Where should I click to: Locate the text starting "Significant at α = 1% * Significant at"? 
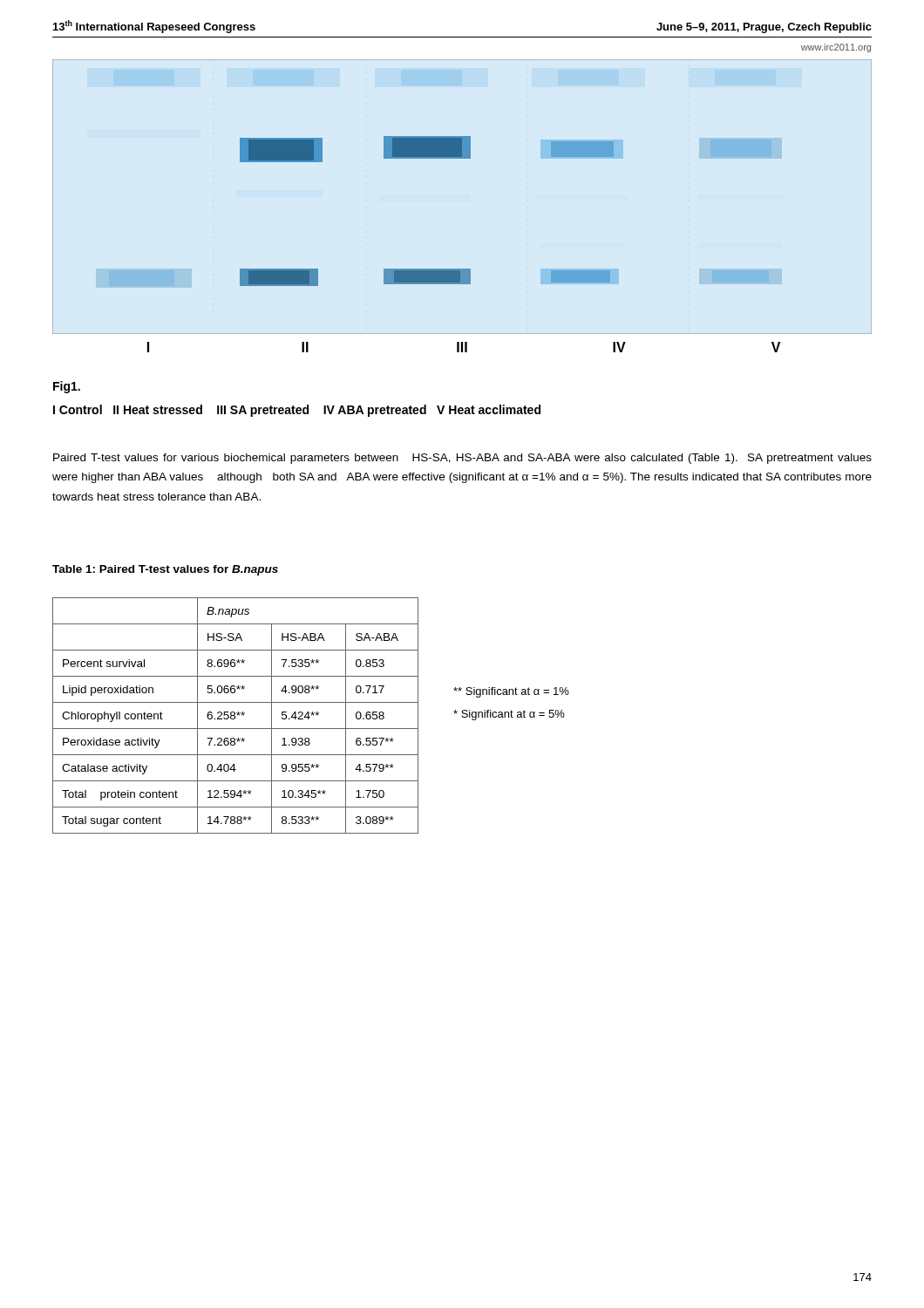tap(511, 702)
